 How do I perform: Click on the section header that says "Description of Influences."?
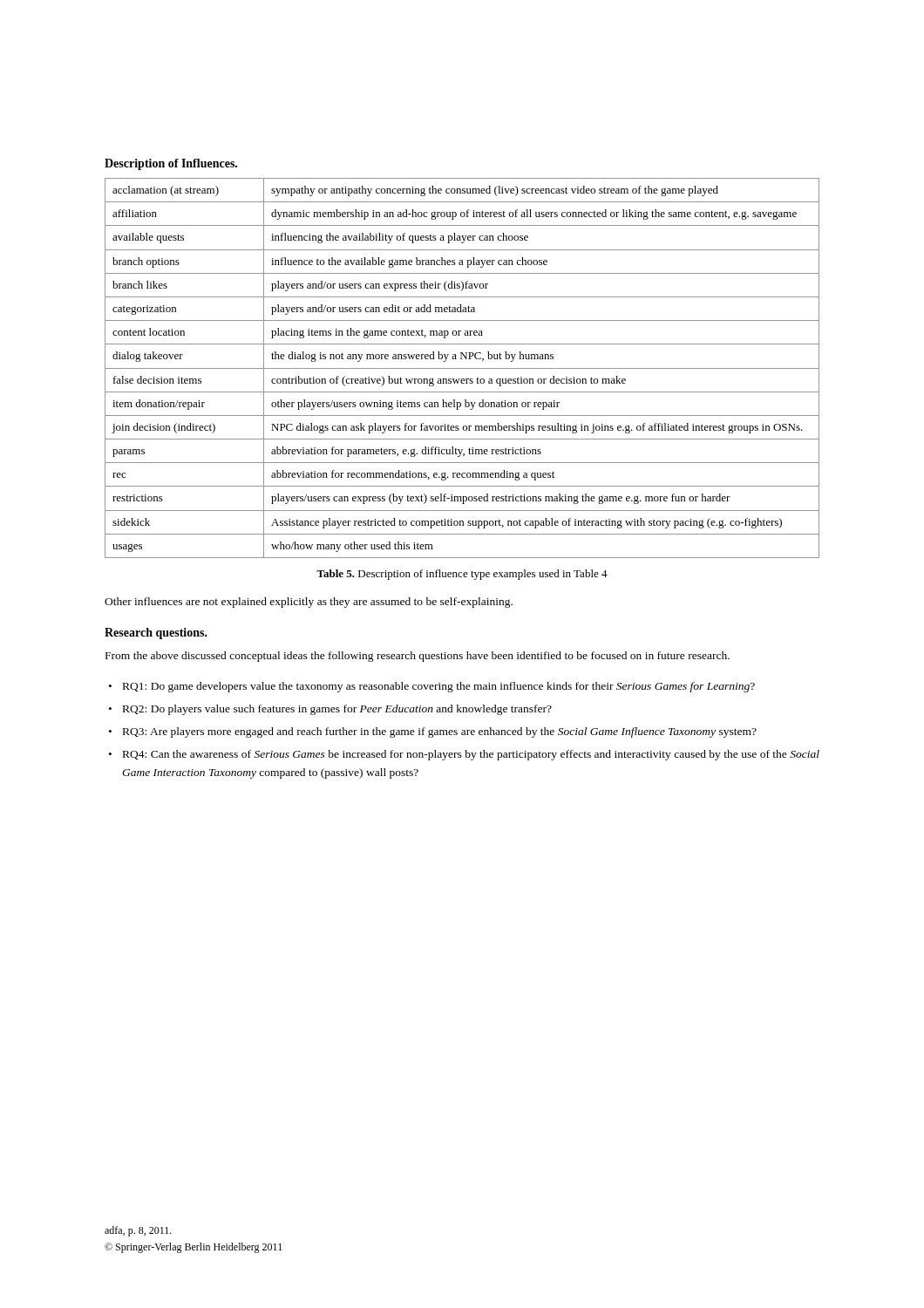pyautogui.click(x=171, y=164)
